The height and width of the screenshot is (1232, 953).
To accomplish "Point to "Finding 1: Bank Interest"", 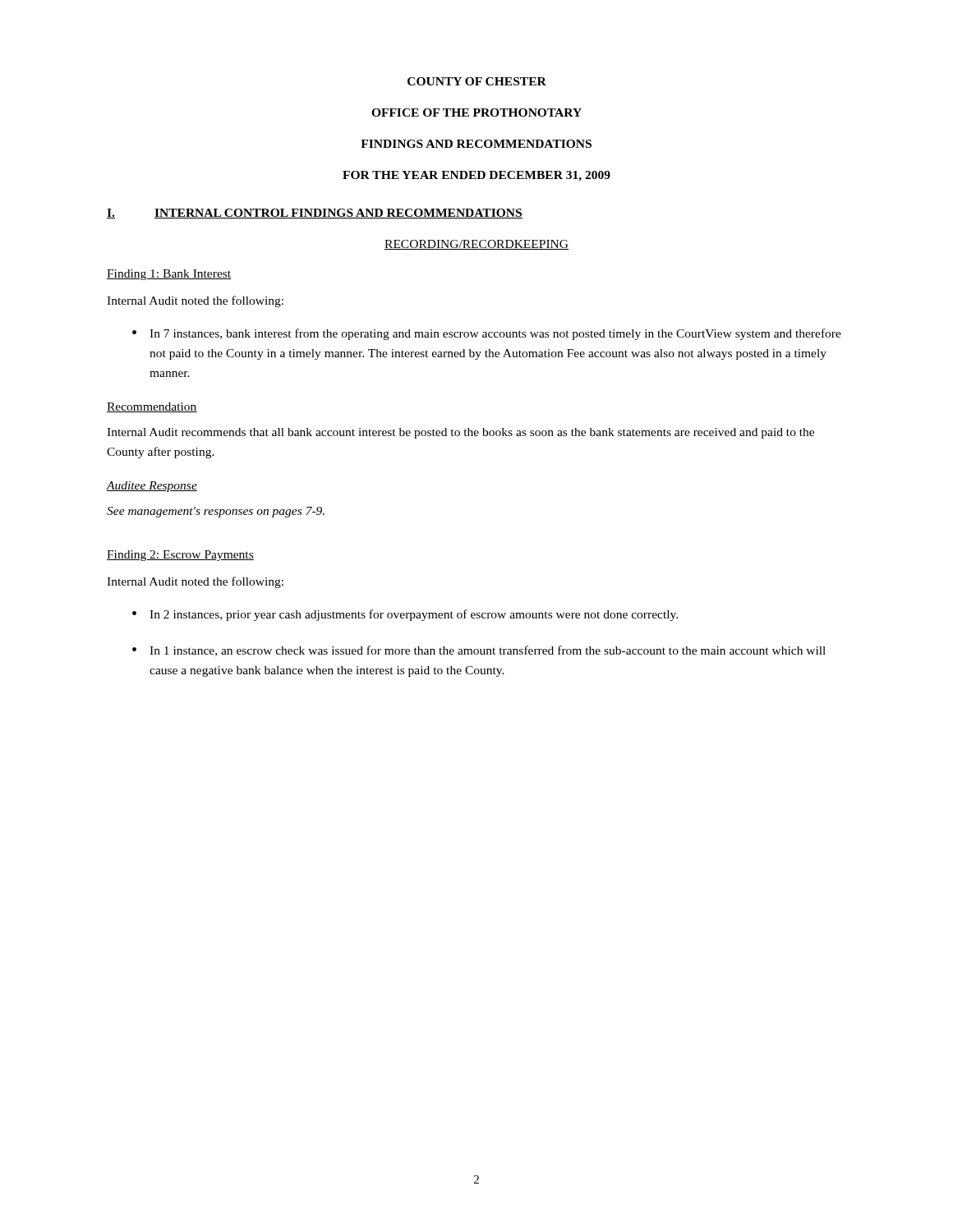I will pyautogui.click(x=169, y=273).
